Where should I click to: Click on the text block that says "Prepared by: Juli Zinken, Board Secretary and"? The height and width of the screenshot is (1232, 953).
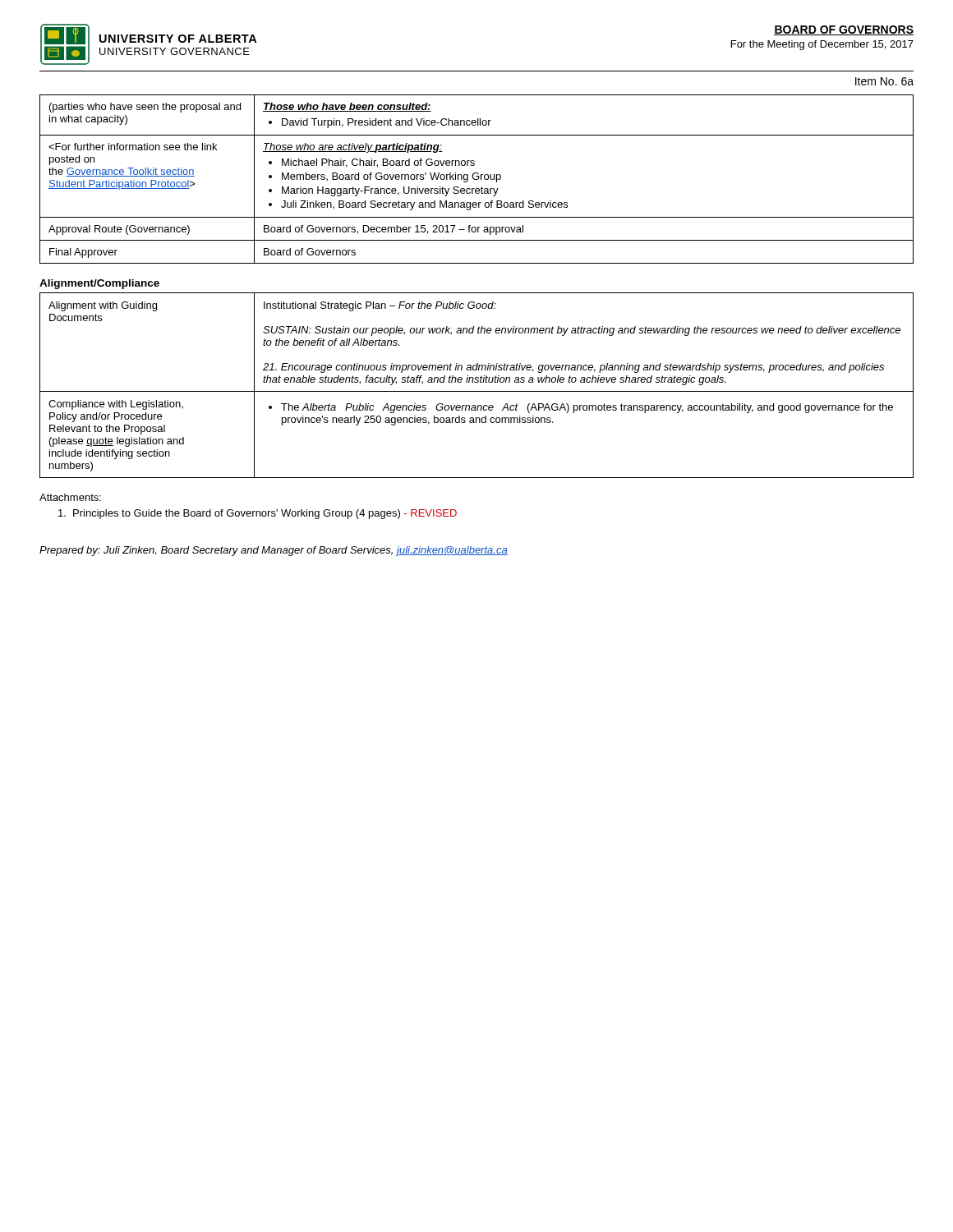pyautogui.click(x=273, y=550)
